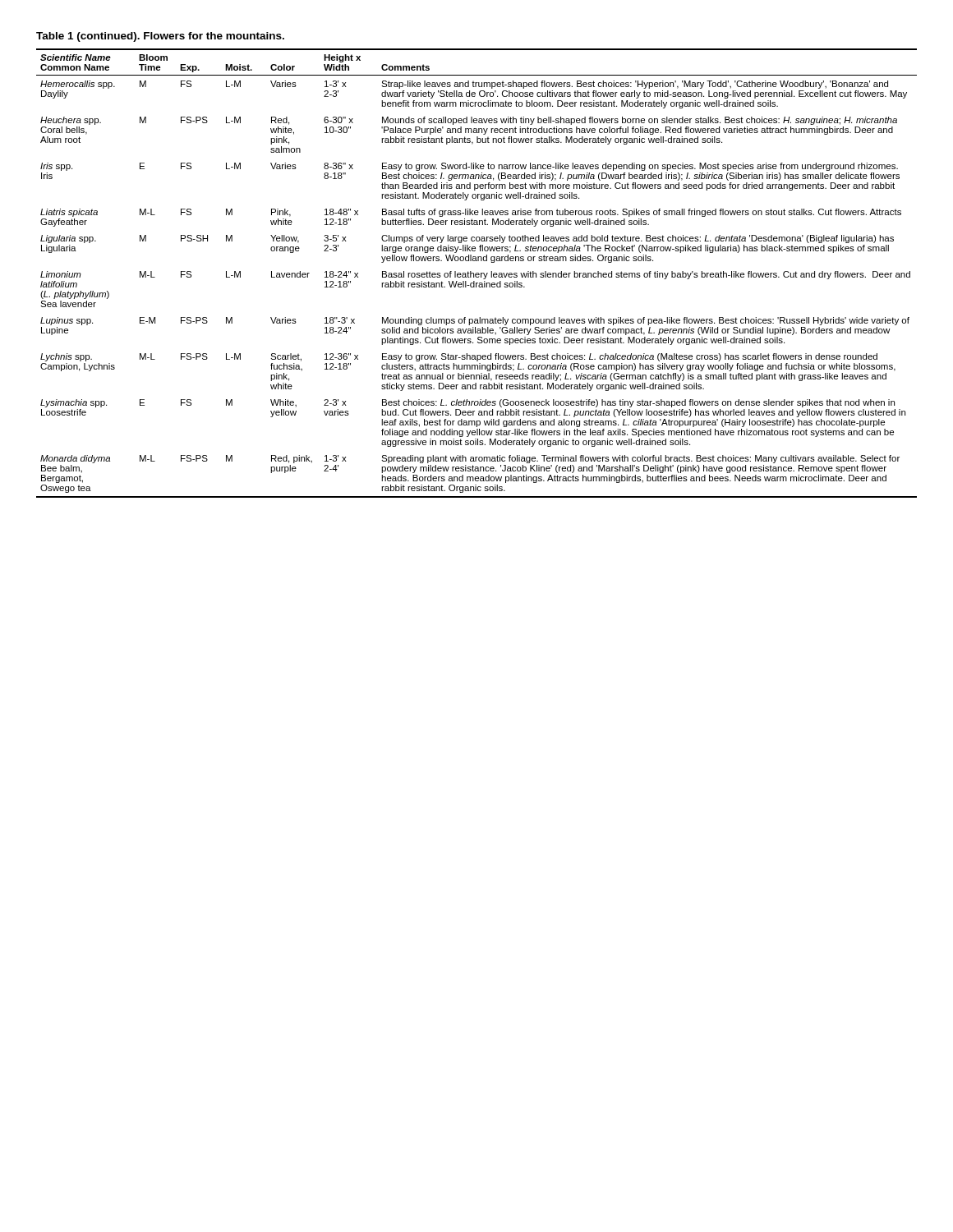Find the table that mentions "Basal tufts of grass-like leaves"
953x1232 pixels.
click(476, 273)
